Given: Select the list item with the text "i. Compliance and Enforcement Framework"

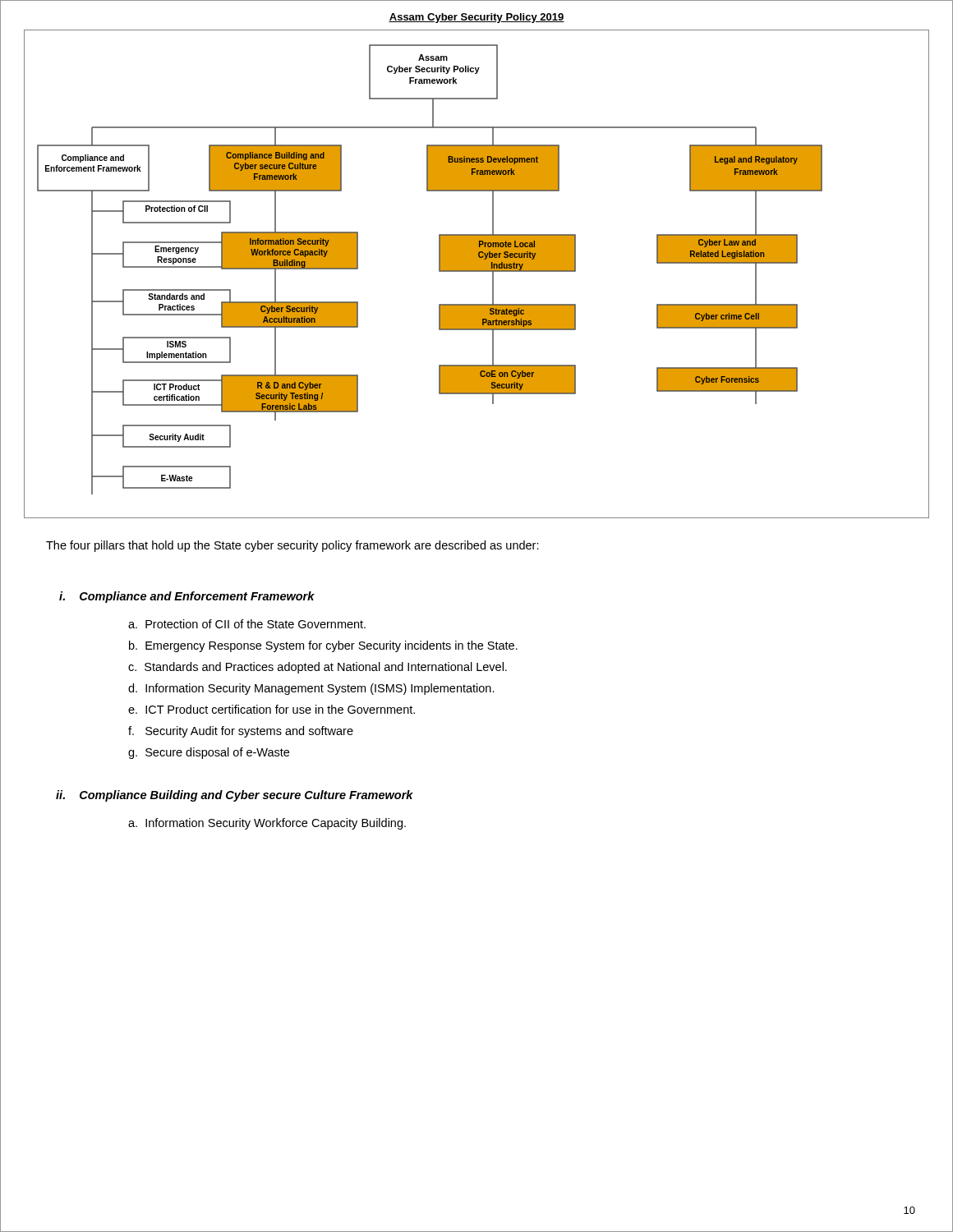Looking at the screenshot, I should click(x=180, y=596).
